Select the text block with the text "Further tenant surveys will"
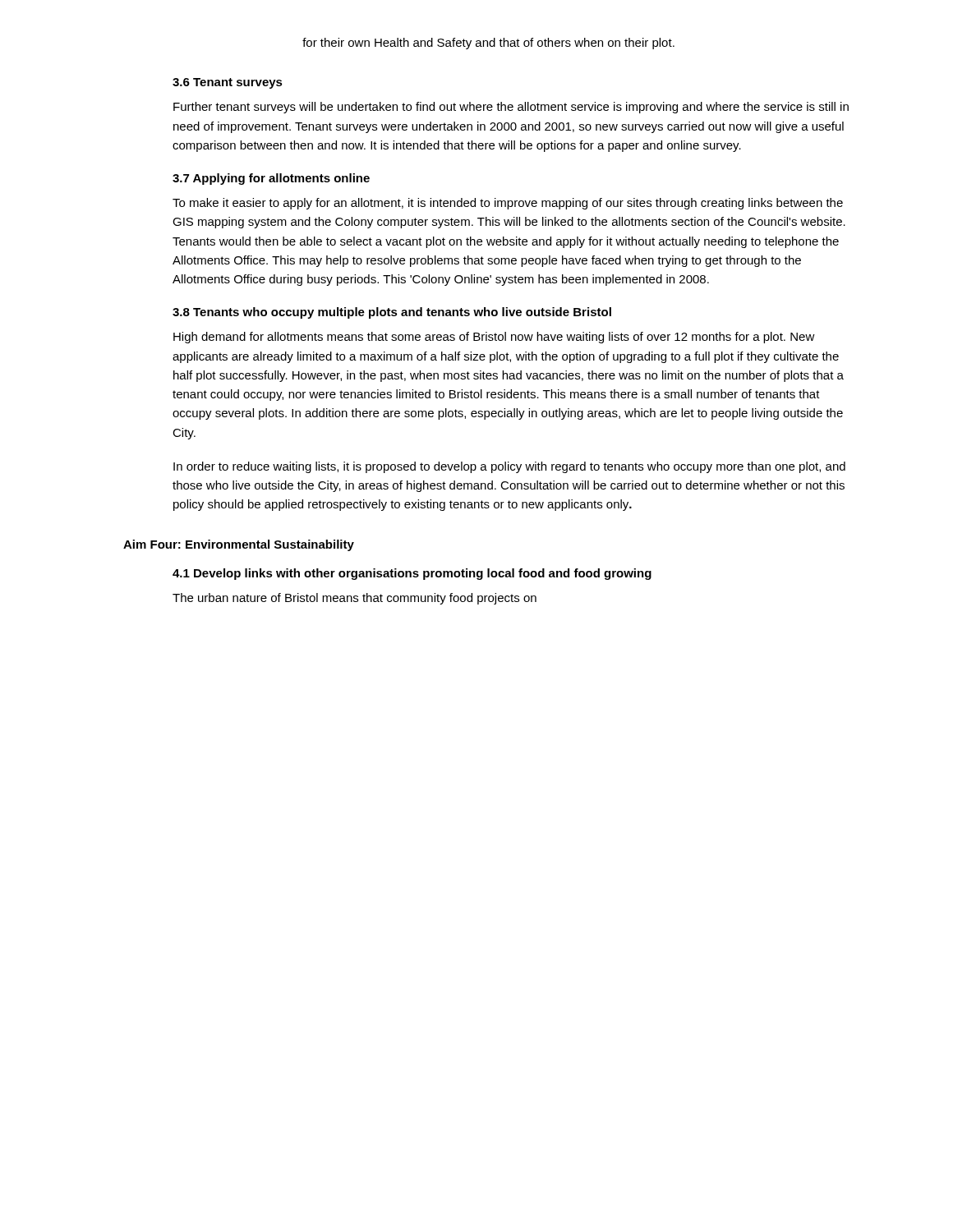The height and width of the screenshot is (1232, 953). [511, 126]
